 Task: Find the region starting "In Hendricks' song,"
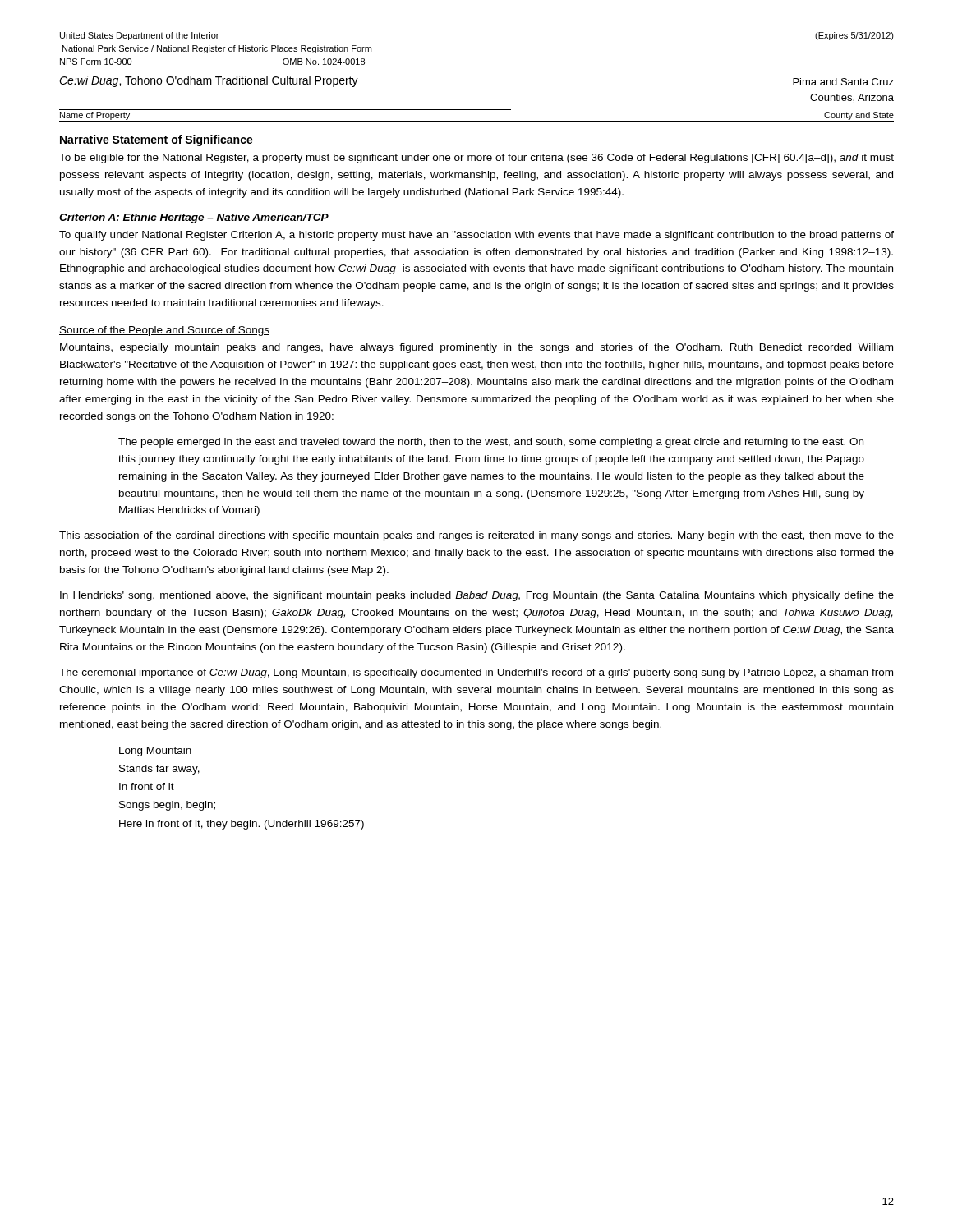click(476, 621)
